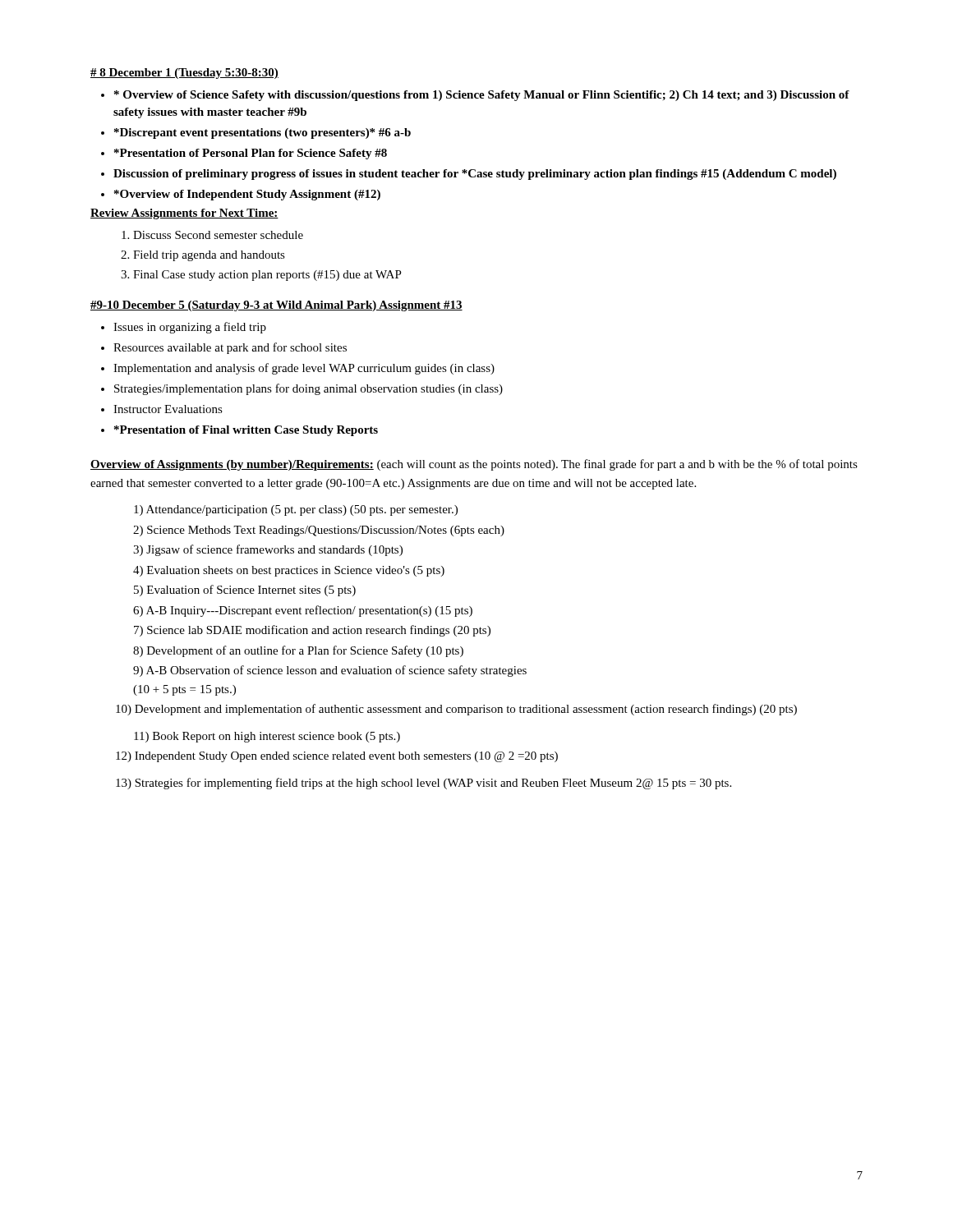Find the list item that says "3) Jigsaw of"
The image size is (953, 1232).
(x=268, y=550)
